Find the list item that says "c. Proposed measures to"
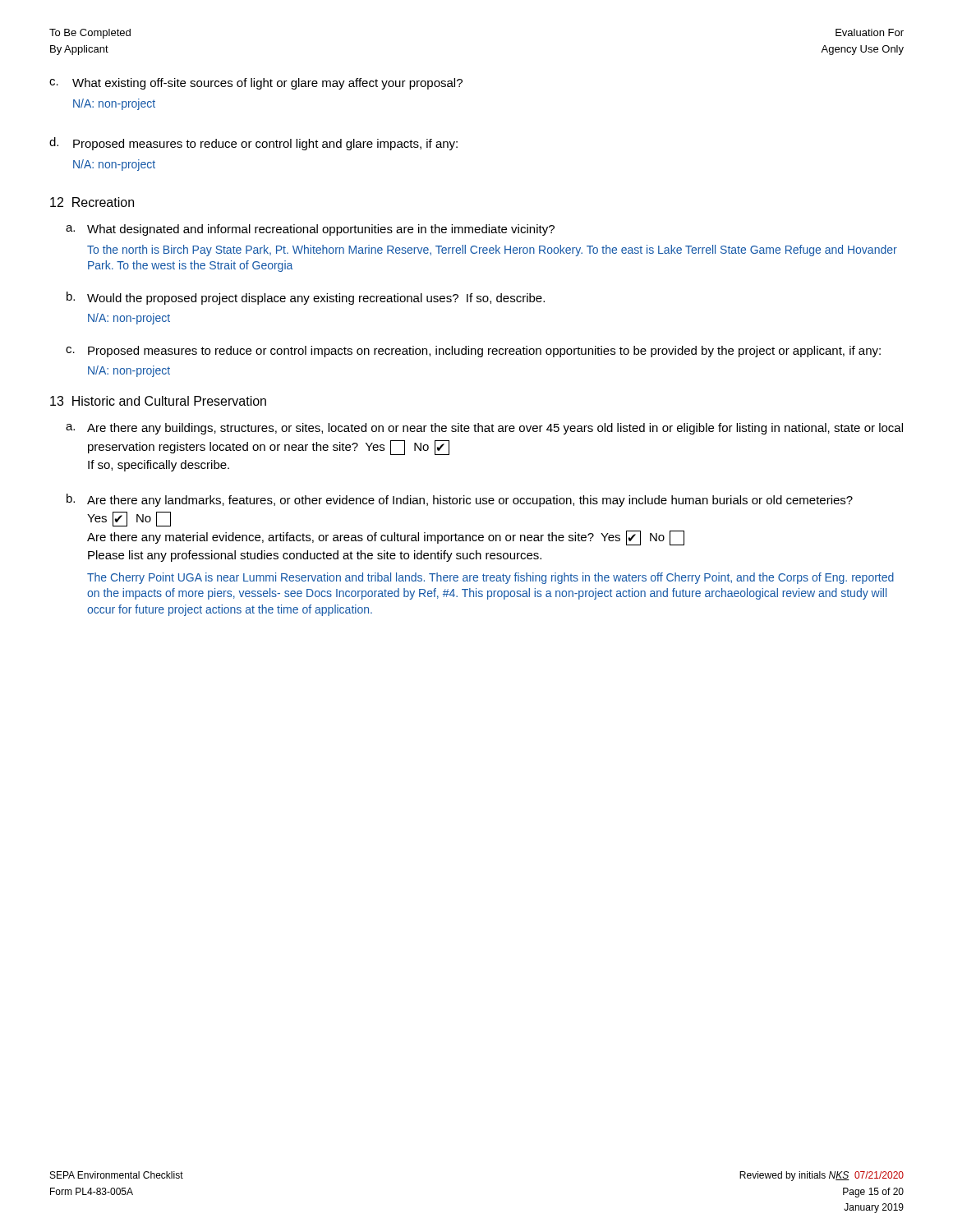 click(x=485, y=361)
